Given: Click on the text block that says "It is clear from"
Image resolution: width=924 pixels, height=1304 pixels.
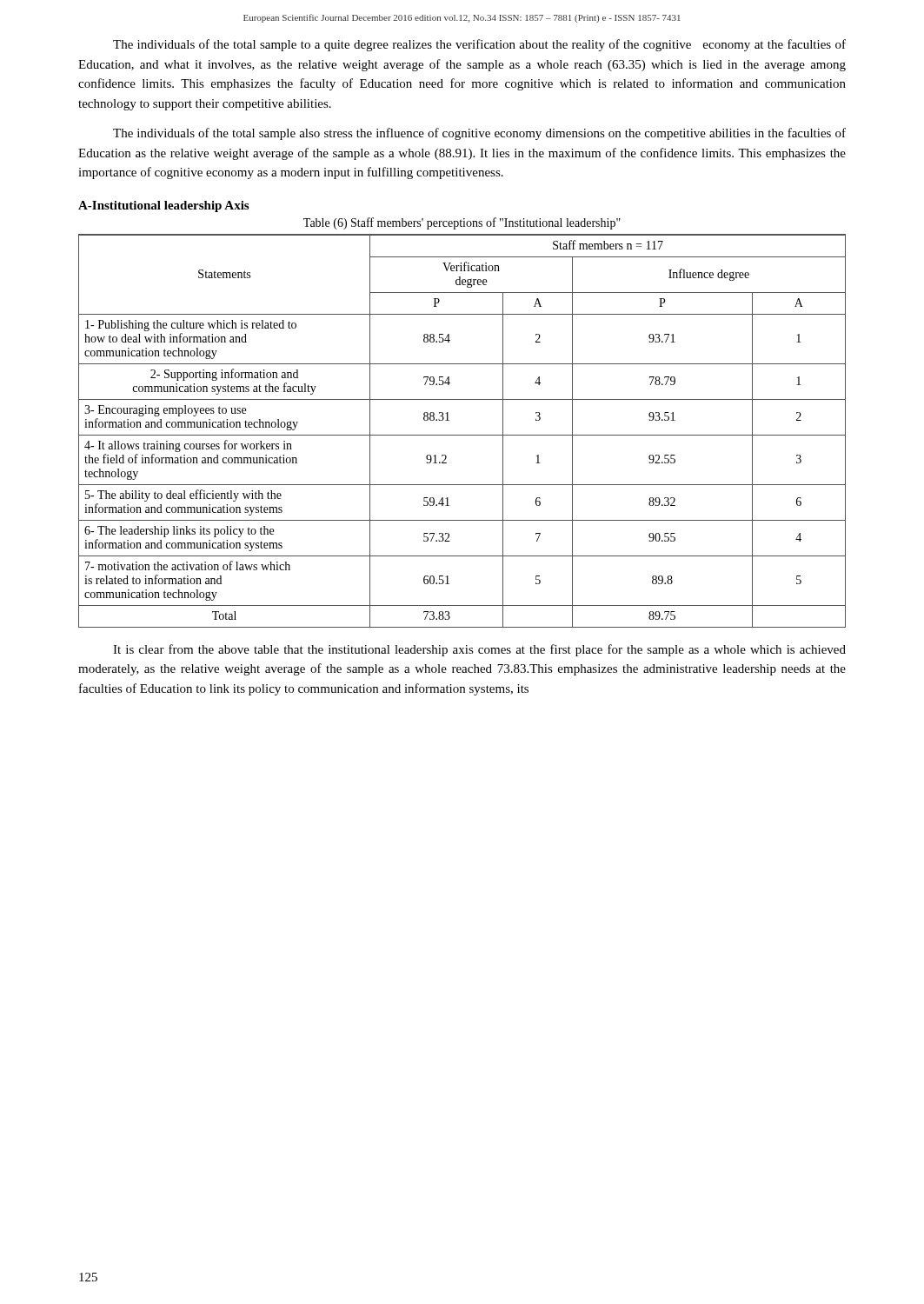Looking at the screenshot, I should coord(462,669).
